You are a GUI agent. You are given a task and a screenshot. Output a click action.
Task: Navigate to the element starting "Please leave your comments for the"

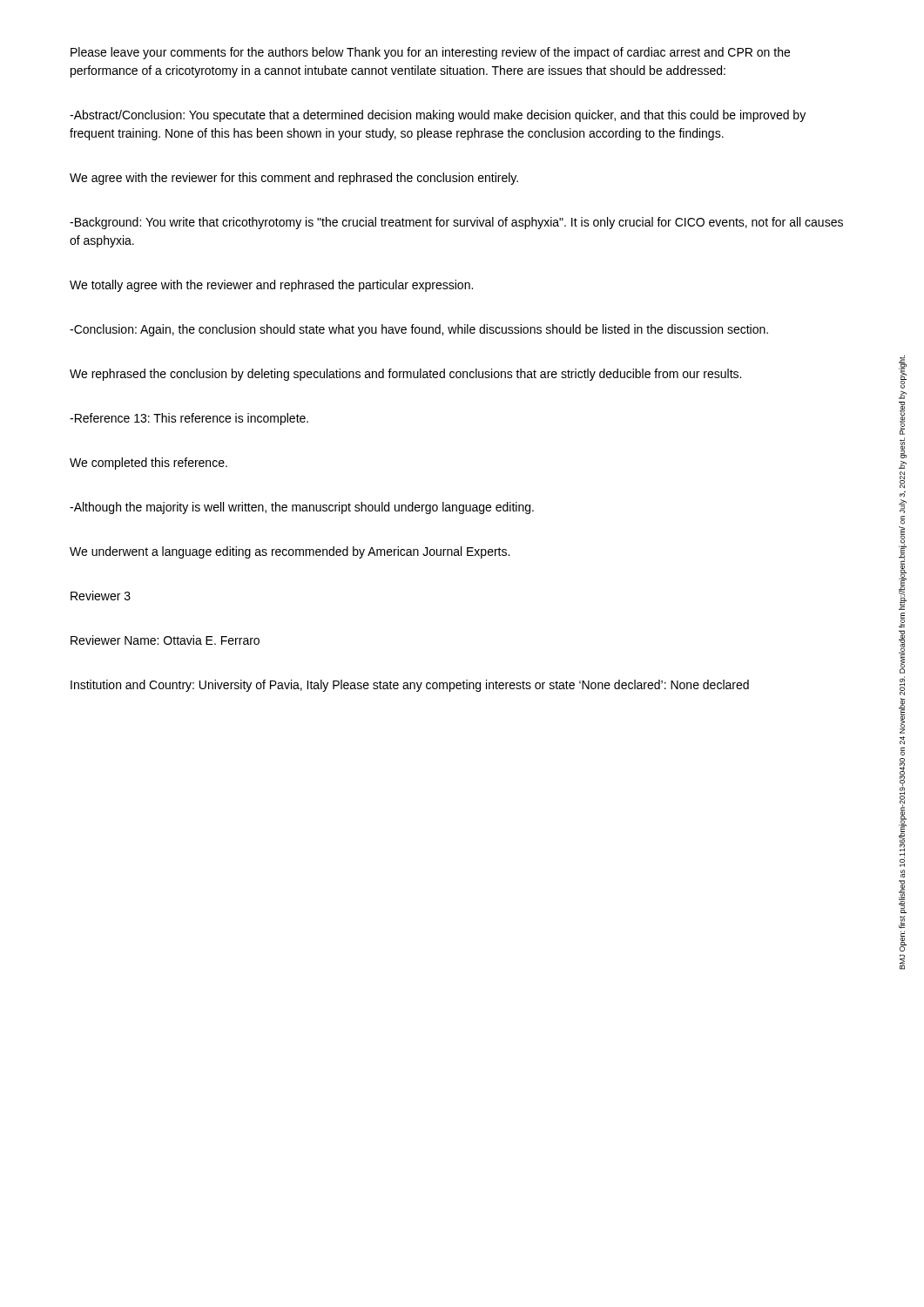[430, 61]
